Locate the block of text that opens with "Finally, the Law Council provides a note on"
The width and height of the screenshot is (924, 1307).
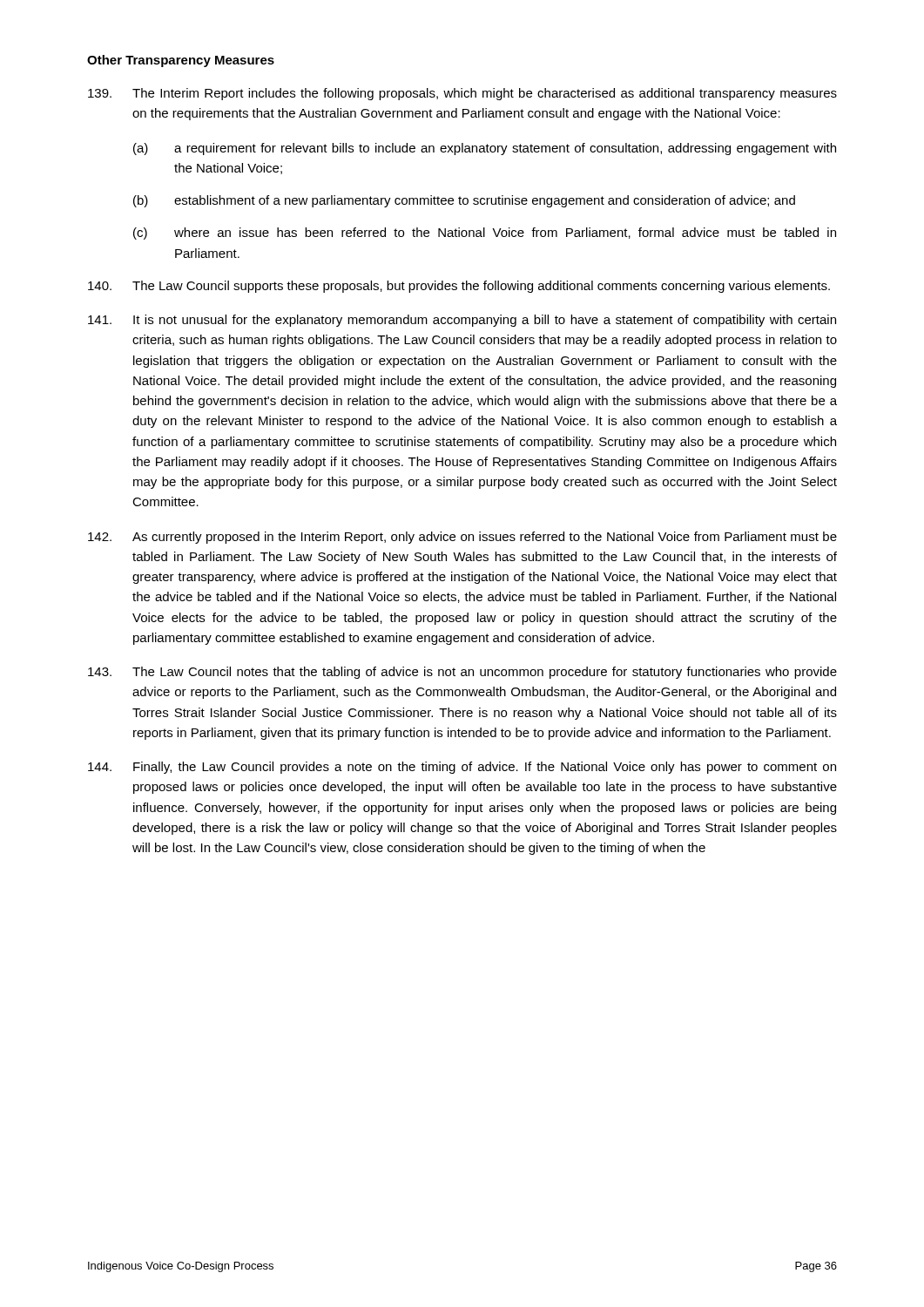462,807
